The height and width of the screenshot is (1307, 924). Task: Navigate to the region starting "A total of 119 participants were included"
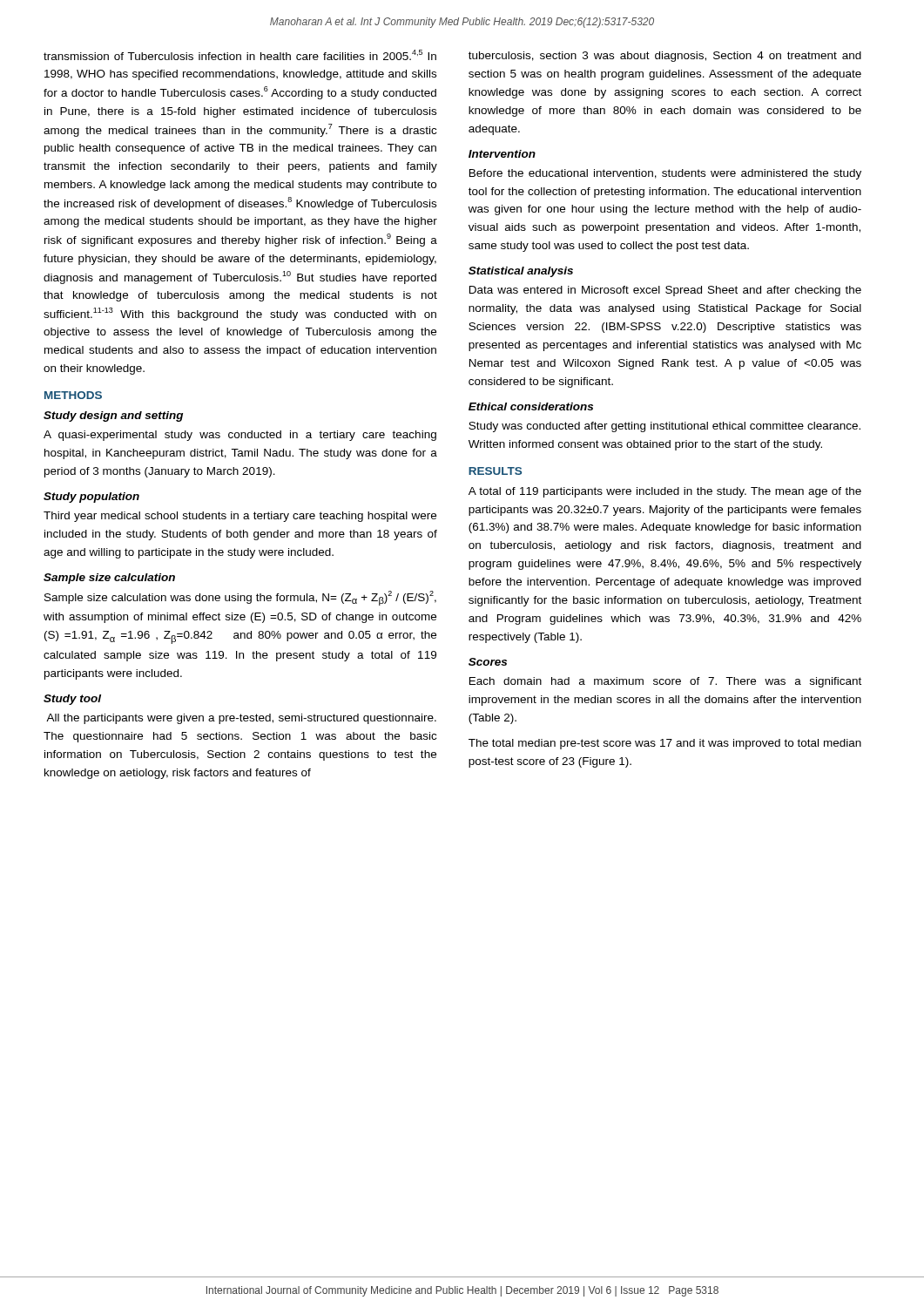click(665, 564)
